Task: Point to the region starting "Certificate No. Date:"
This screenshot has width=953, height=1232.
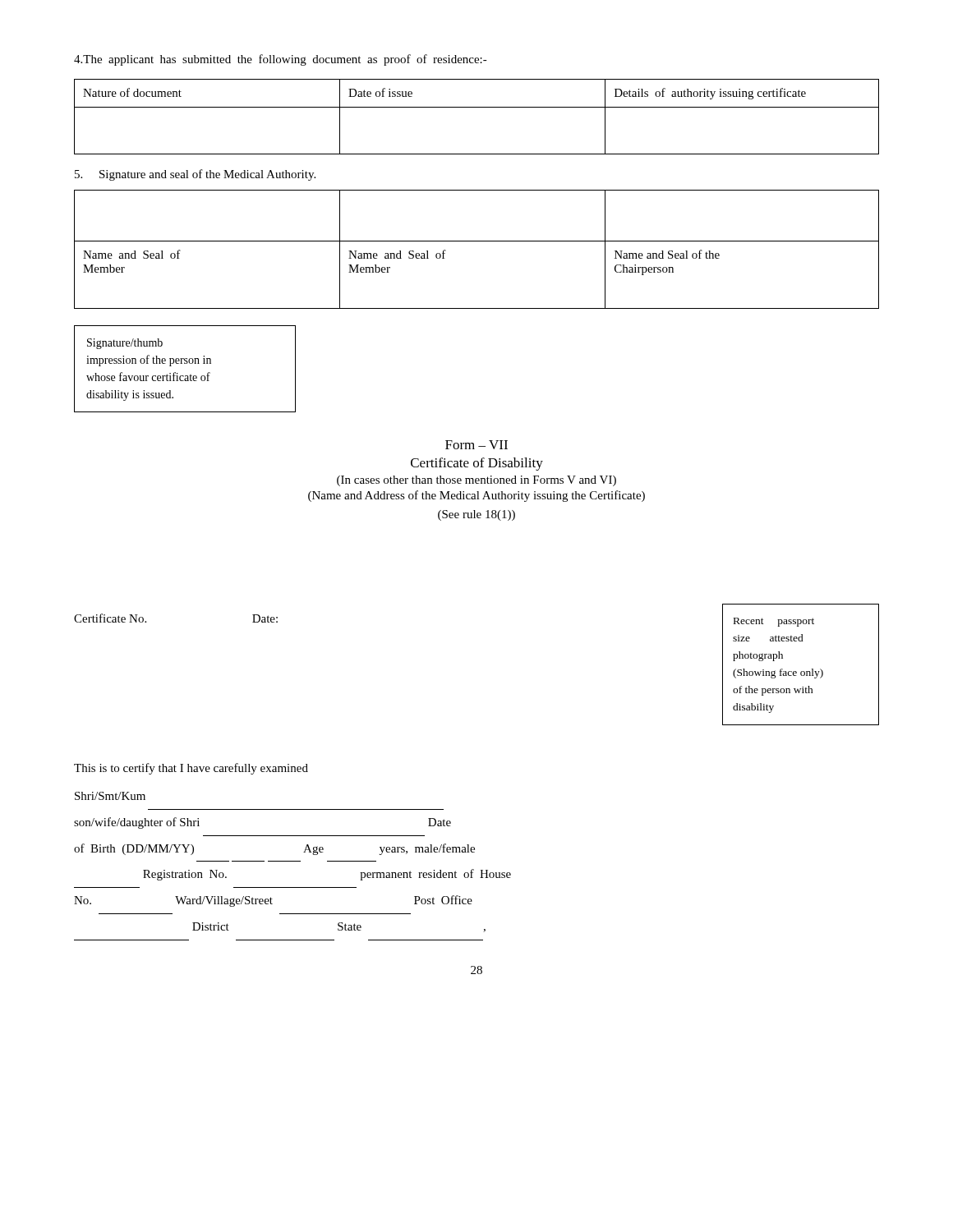Action: point(111,618)
